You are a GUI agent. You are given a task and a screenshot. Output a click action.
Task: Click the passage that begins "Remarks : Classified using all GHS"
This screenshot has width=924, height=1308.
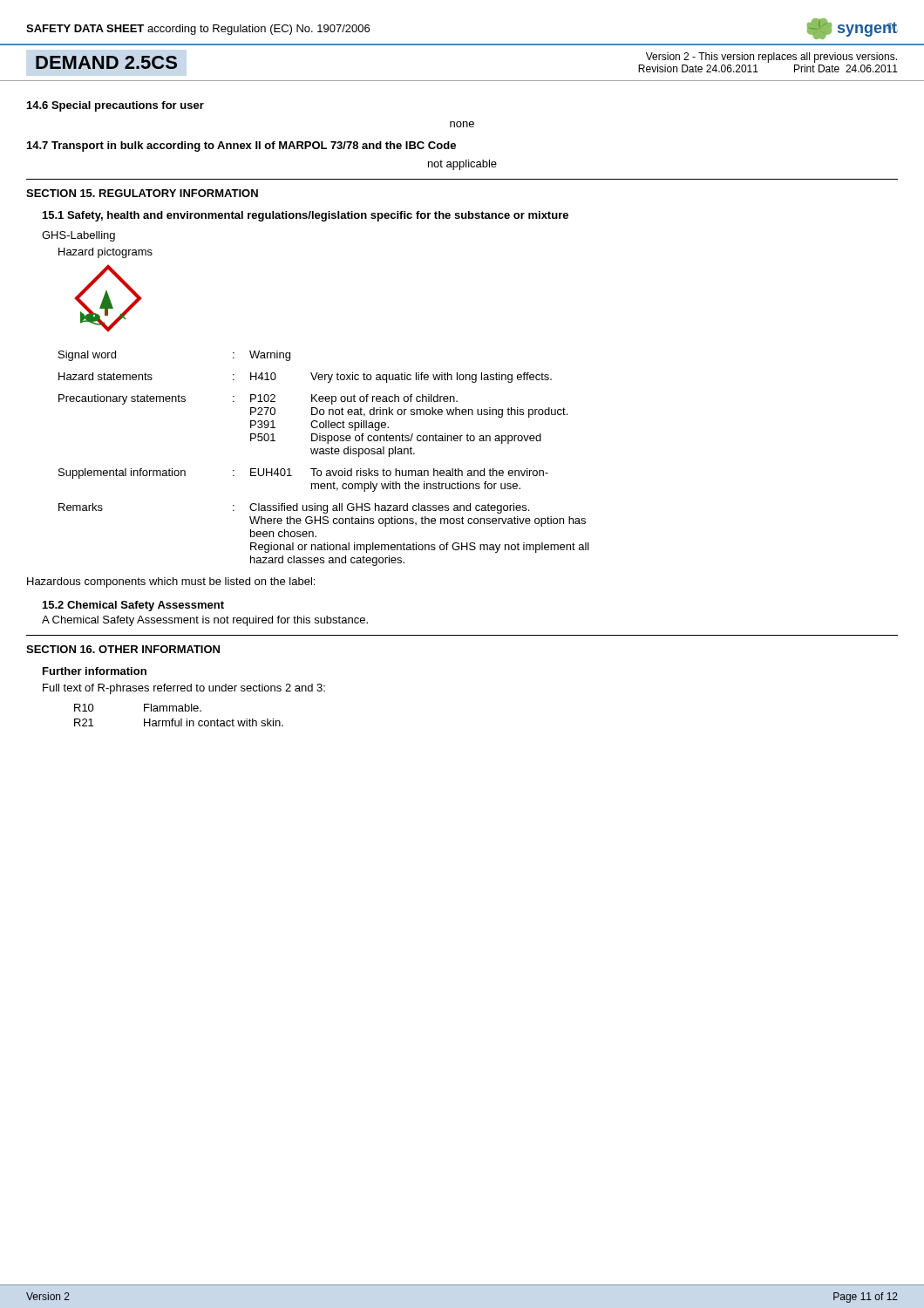click(x=323, y=533)
